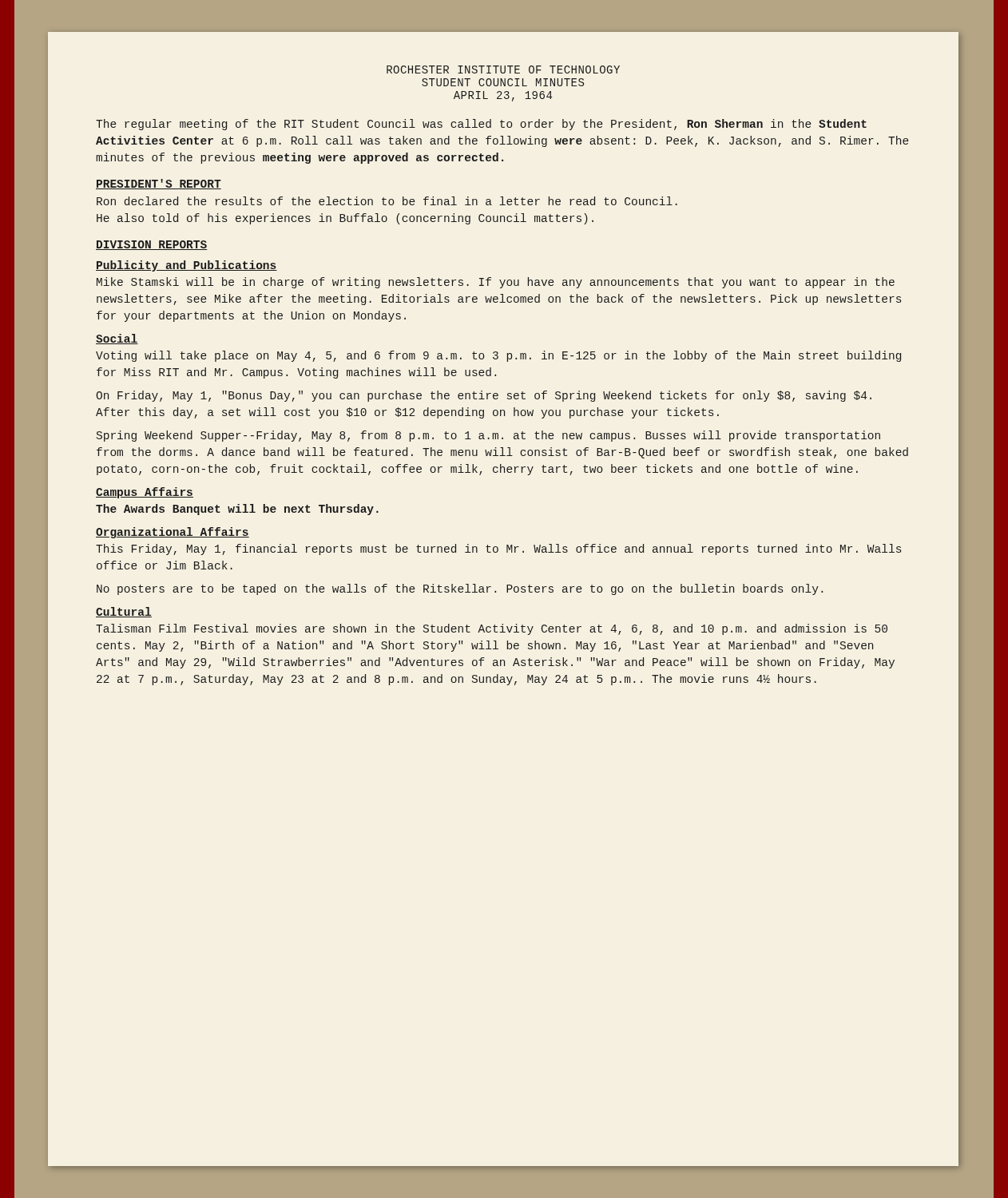Navigate to the passage starting "Publicity and Publications"

(186, 266)
